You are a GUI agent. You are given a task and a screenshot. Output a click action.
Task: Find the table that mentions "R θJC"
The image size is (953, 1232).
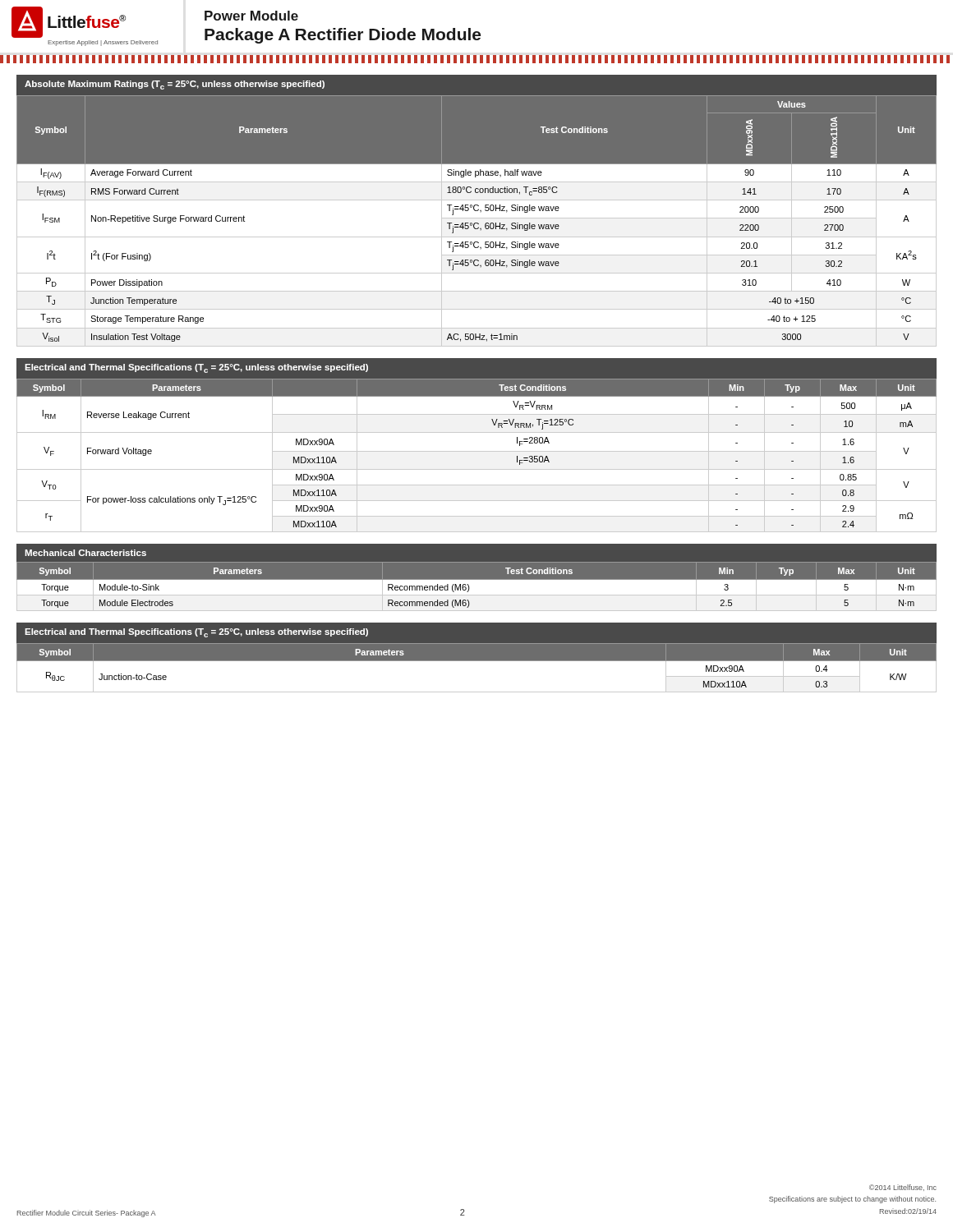pyautogui.click(x=476, y=668)
